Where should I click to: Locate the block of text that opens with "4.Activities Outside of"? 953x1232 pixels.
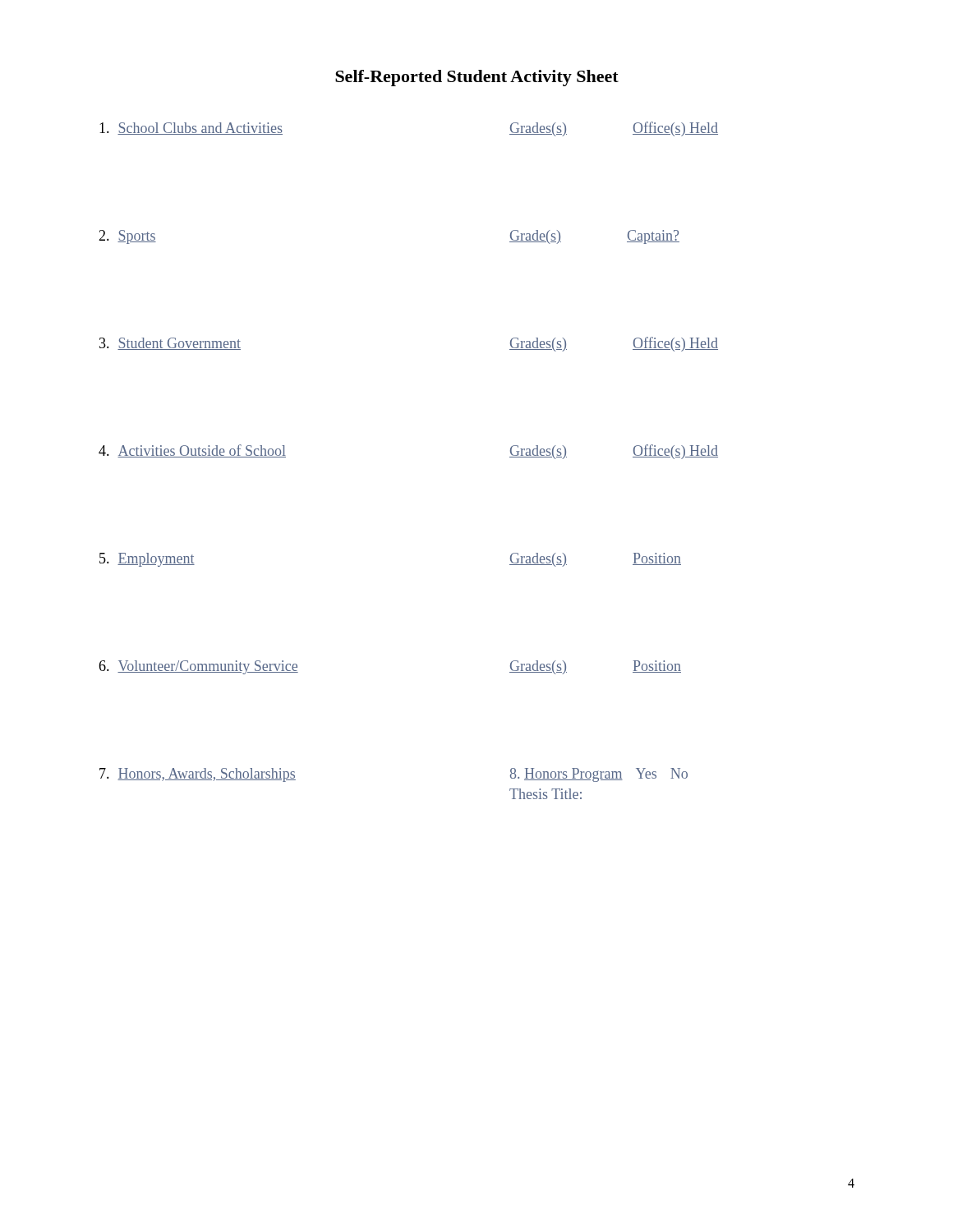point(203,451)
